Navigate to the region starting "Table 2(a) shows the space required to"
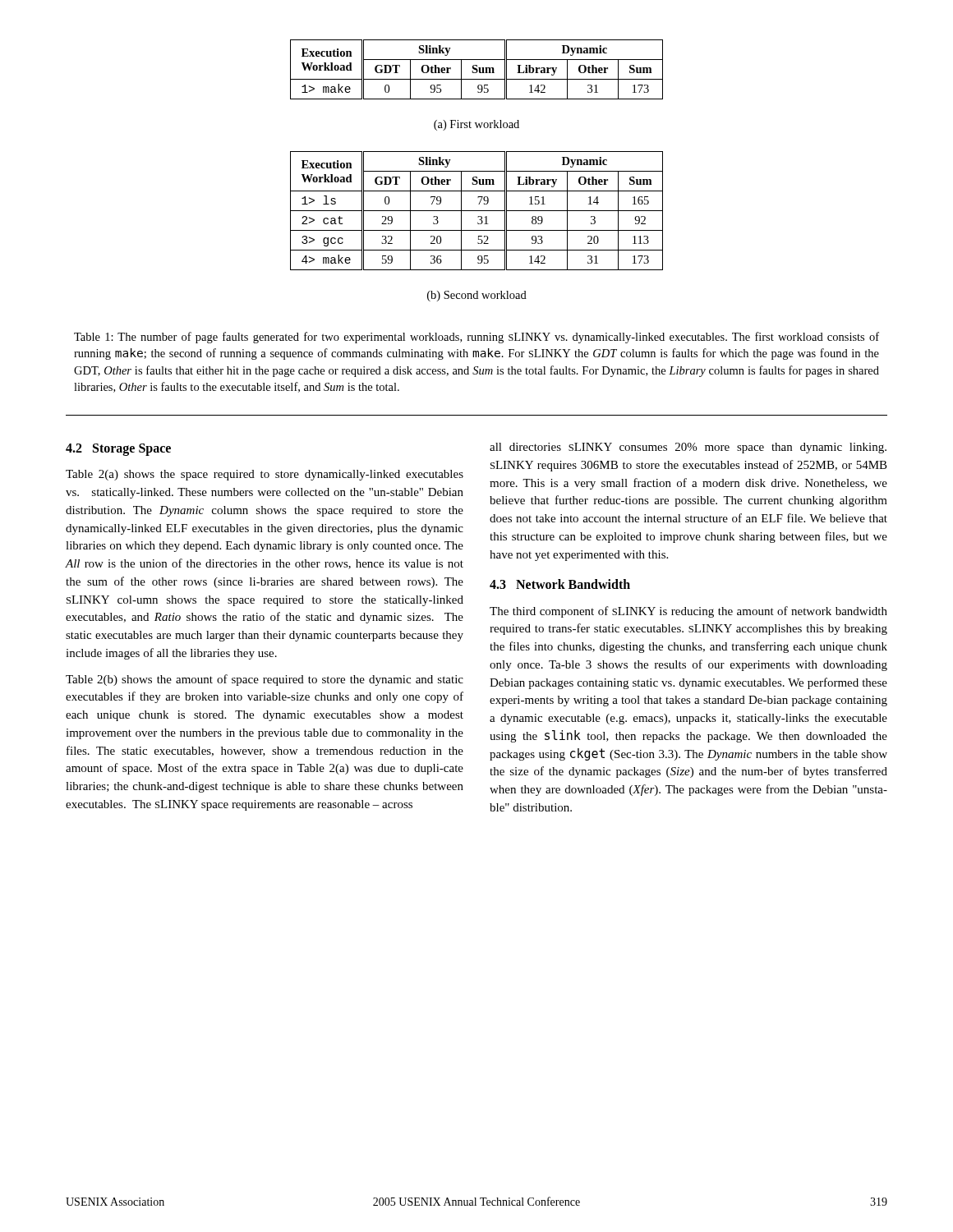 (x=265, y=564)
